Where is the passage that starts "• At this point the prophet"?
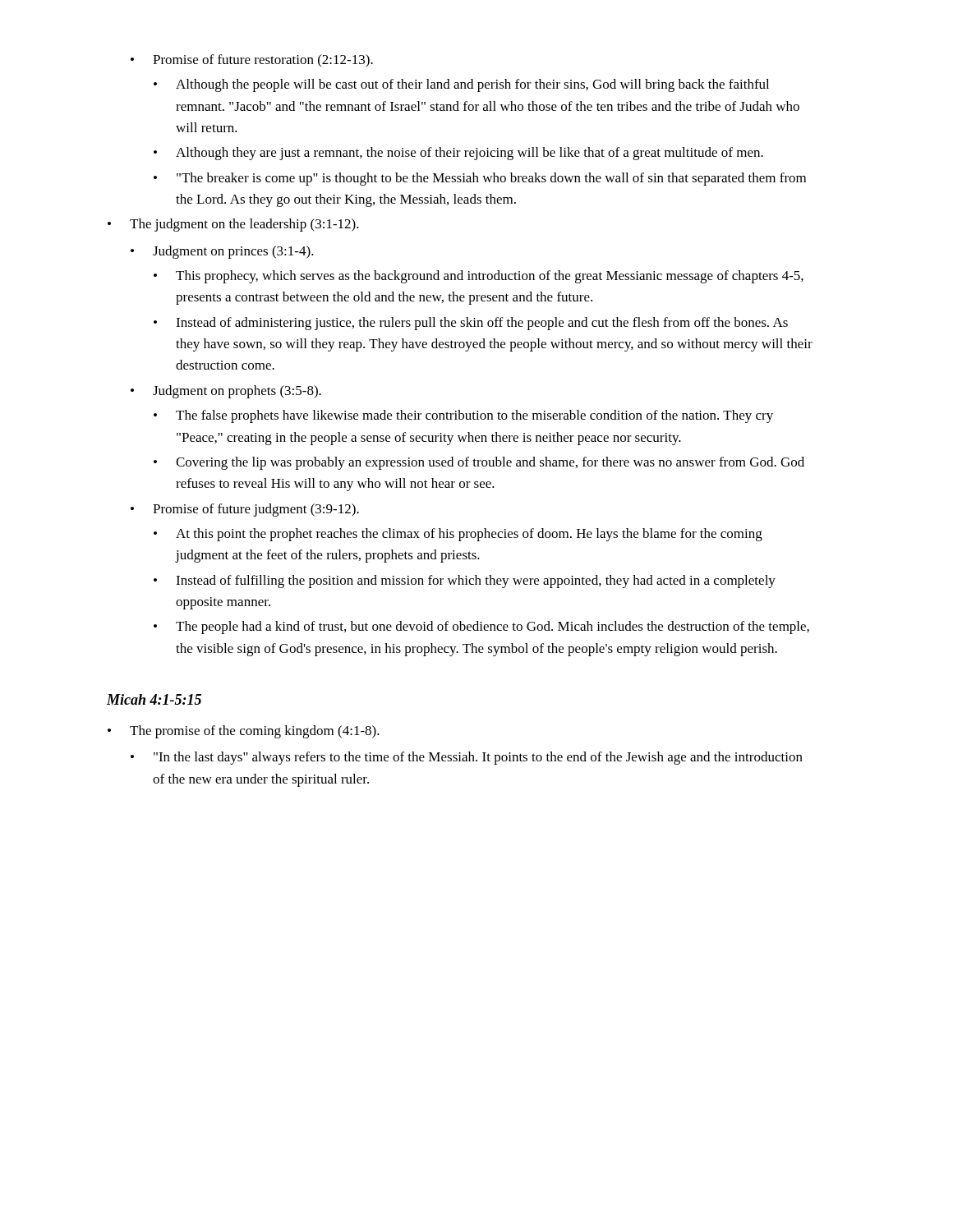This screenshot has height=1232, width=953. (483, 545)
